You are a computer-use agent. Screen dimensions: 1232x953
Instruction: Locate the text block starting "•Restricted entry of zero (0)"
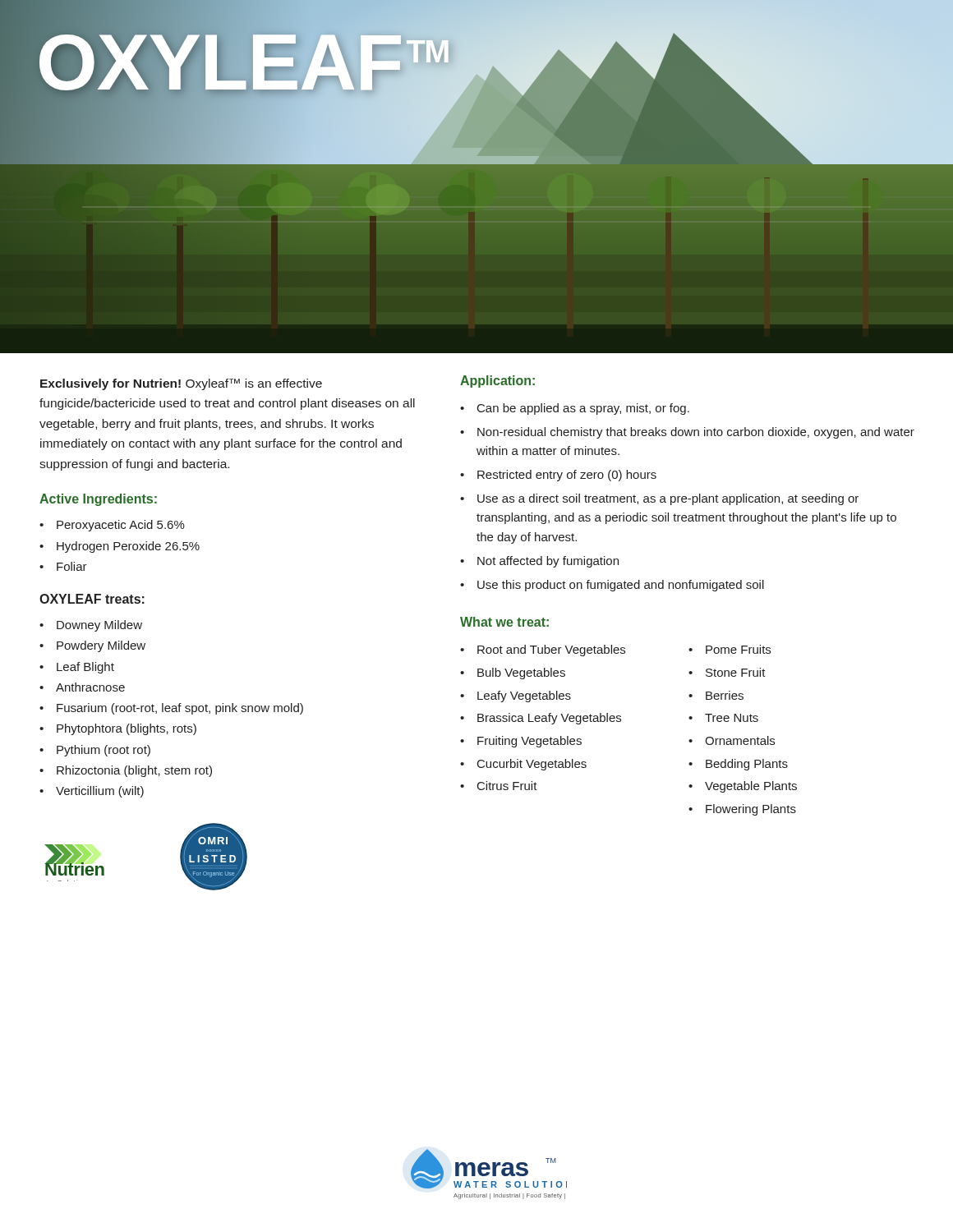coord(558,475)
